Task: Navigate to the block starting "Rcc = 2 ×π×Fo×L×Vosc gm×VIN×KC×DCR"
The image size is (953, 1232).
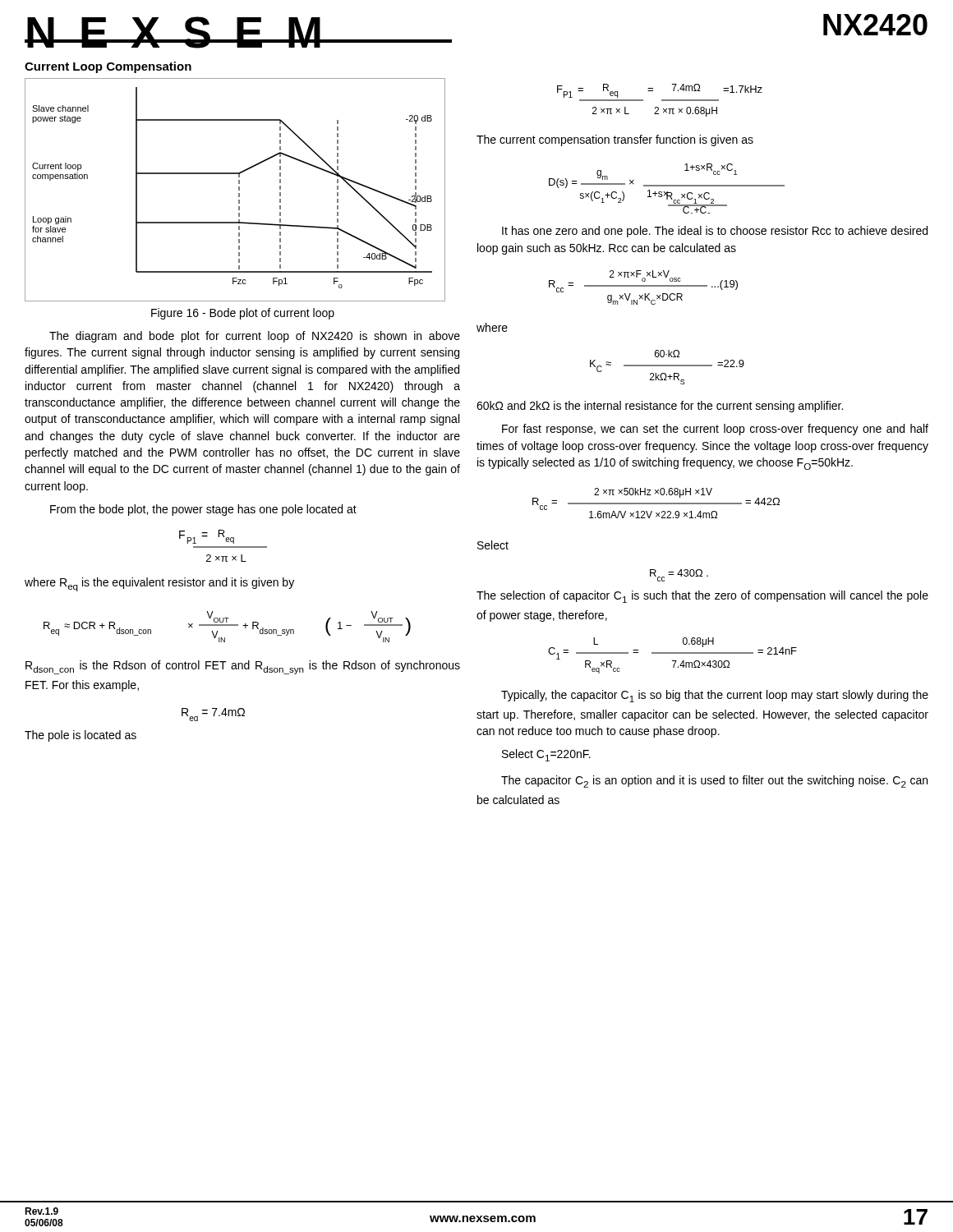Action: [x=702, y=287]
